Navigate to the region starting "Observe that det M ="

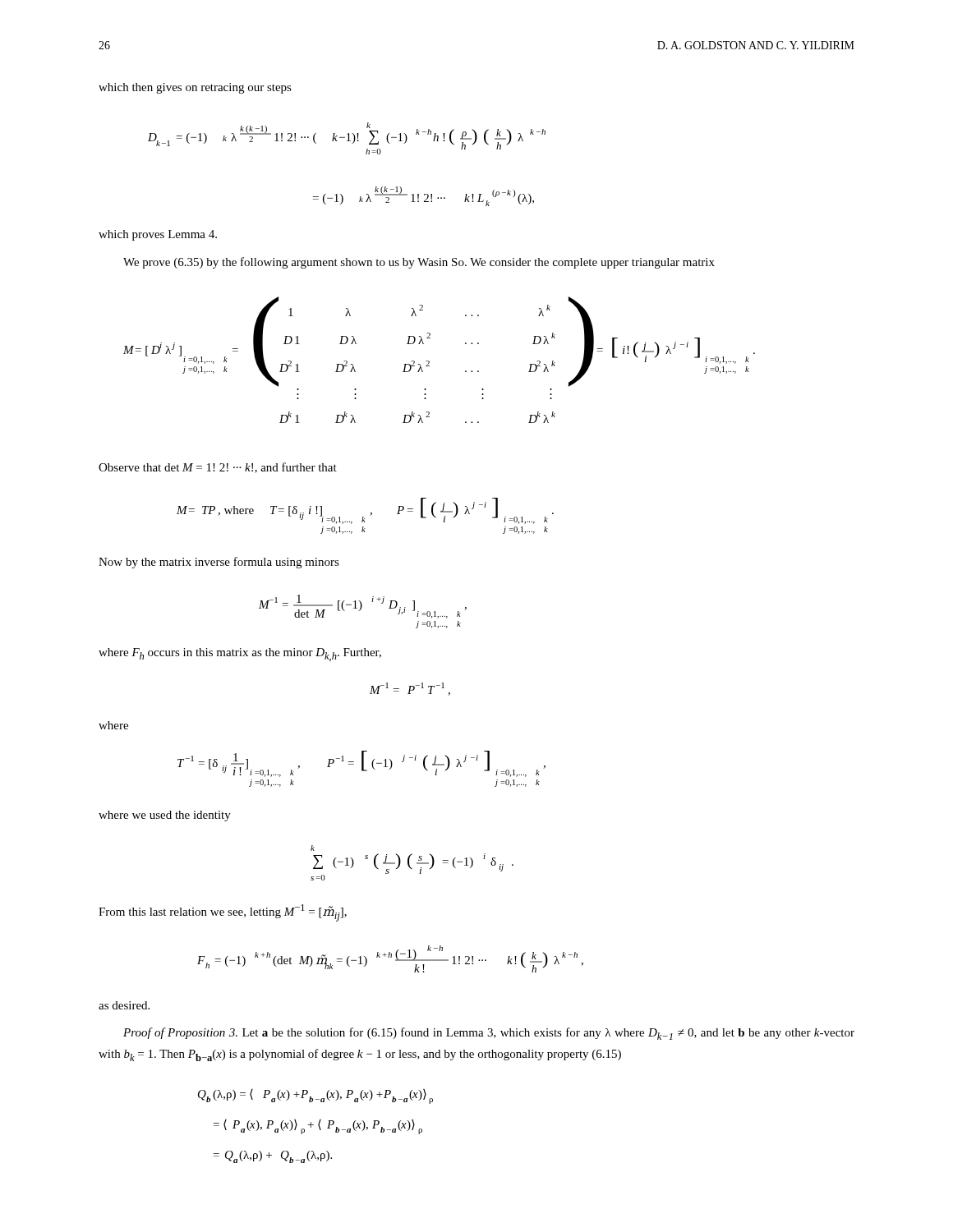[218, 467]
